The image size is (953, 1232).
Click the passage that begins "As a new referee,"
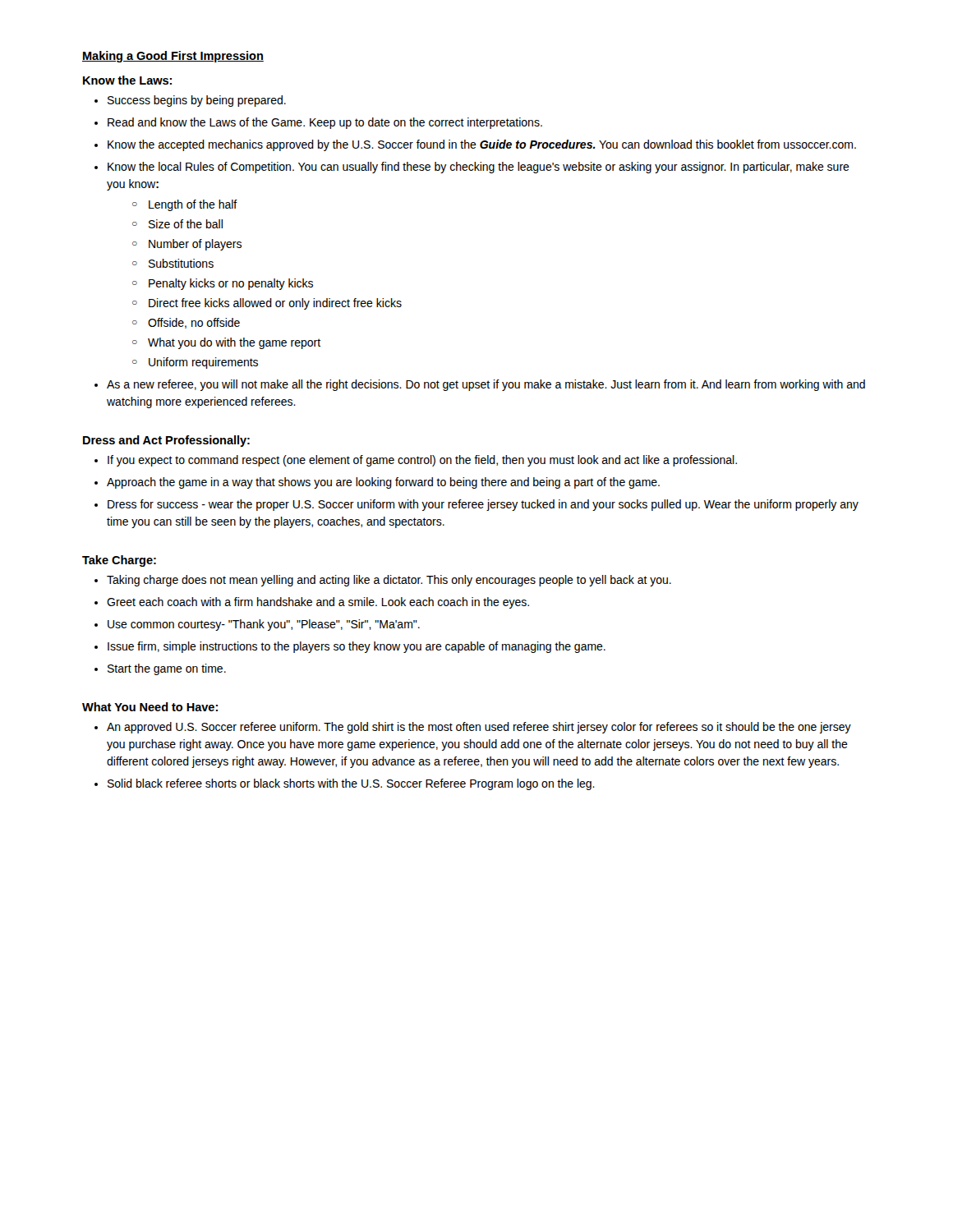click(x=486, y=393)
